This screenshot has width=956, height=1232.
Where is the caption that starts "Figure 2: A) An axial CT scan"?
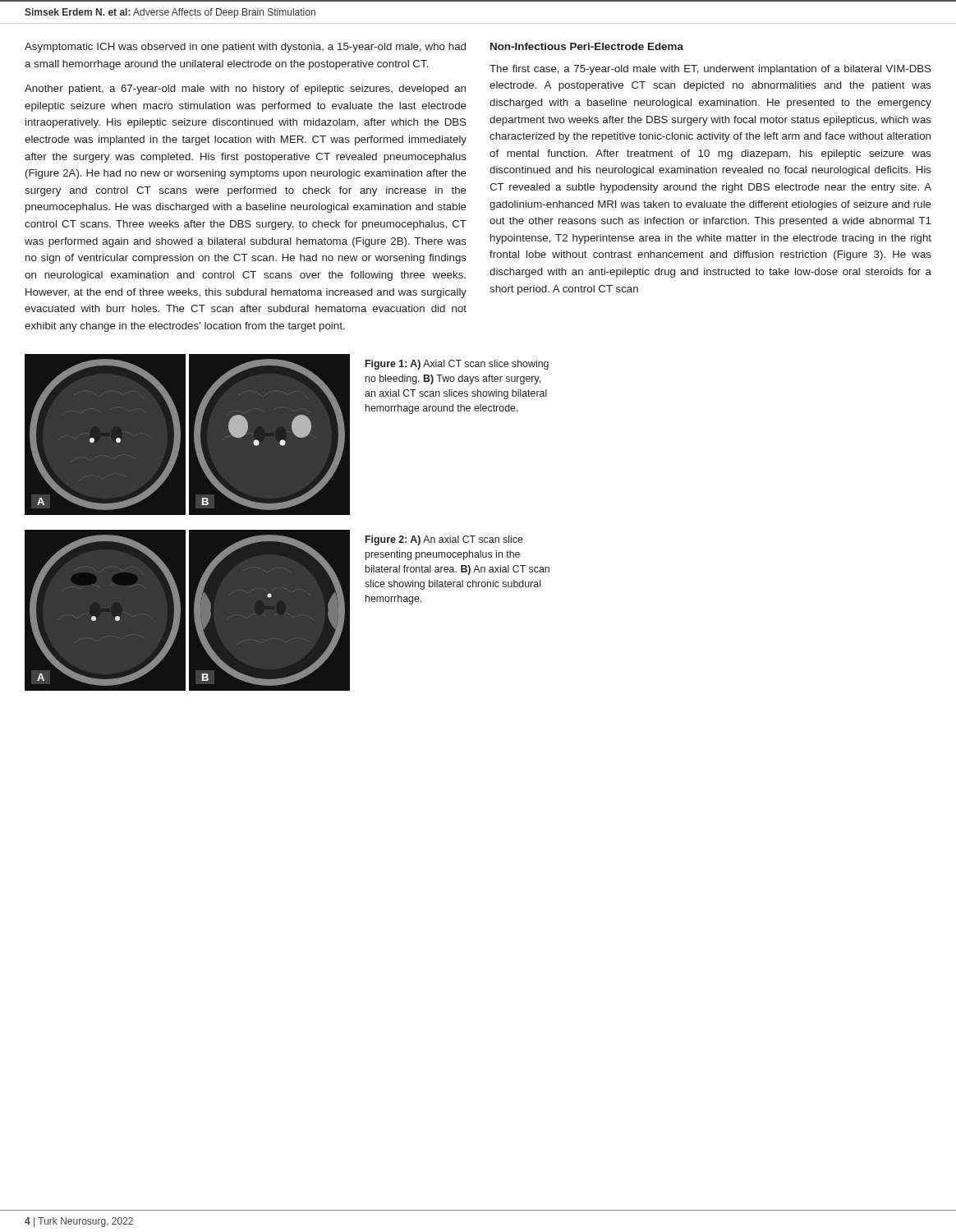click(x=457, y=569)
